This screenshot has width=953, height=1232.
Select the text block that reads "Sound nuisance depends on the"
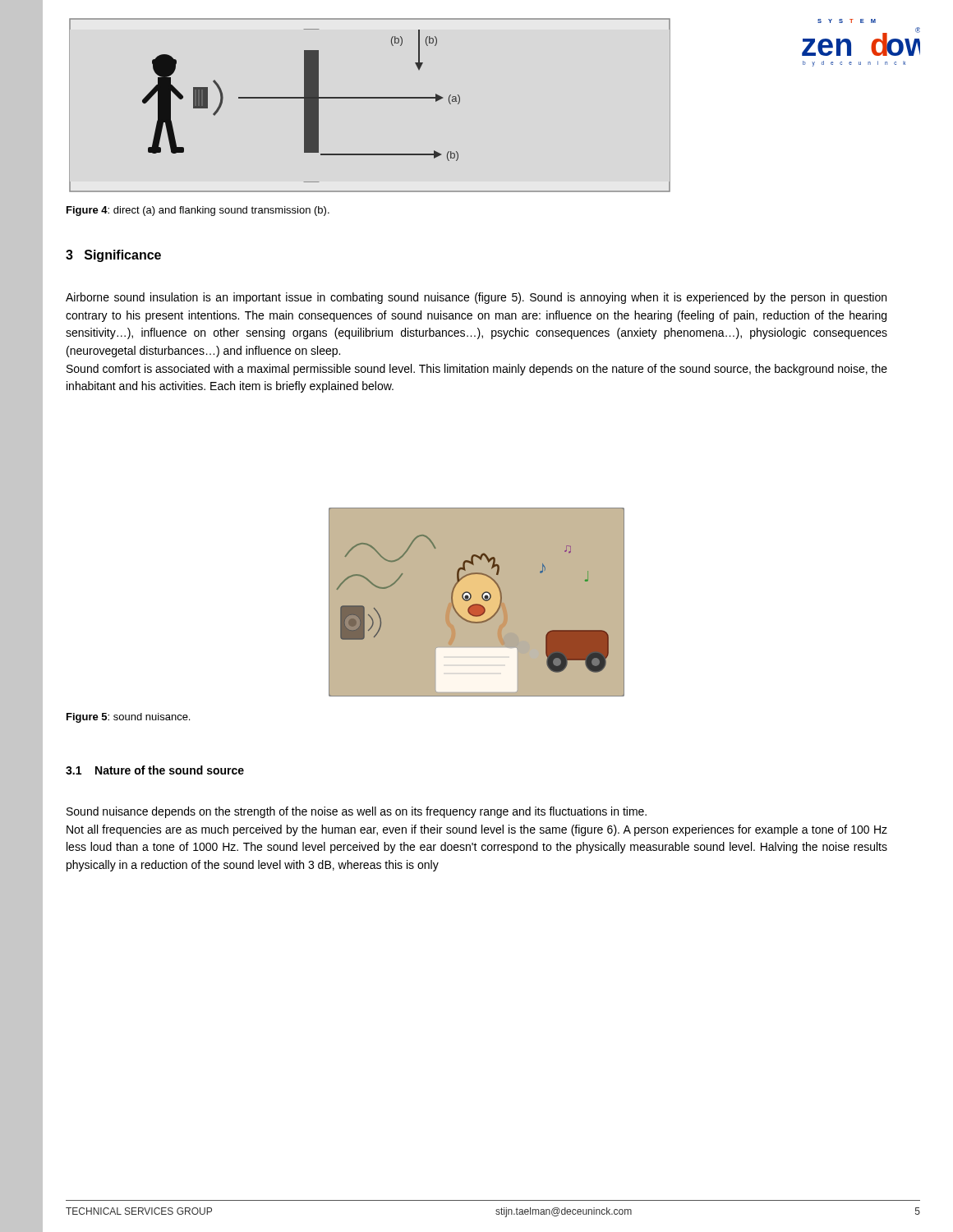476,838
